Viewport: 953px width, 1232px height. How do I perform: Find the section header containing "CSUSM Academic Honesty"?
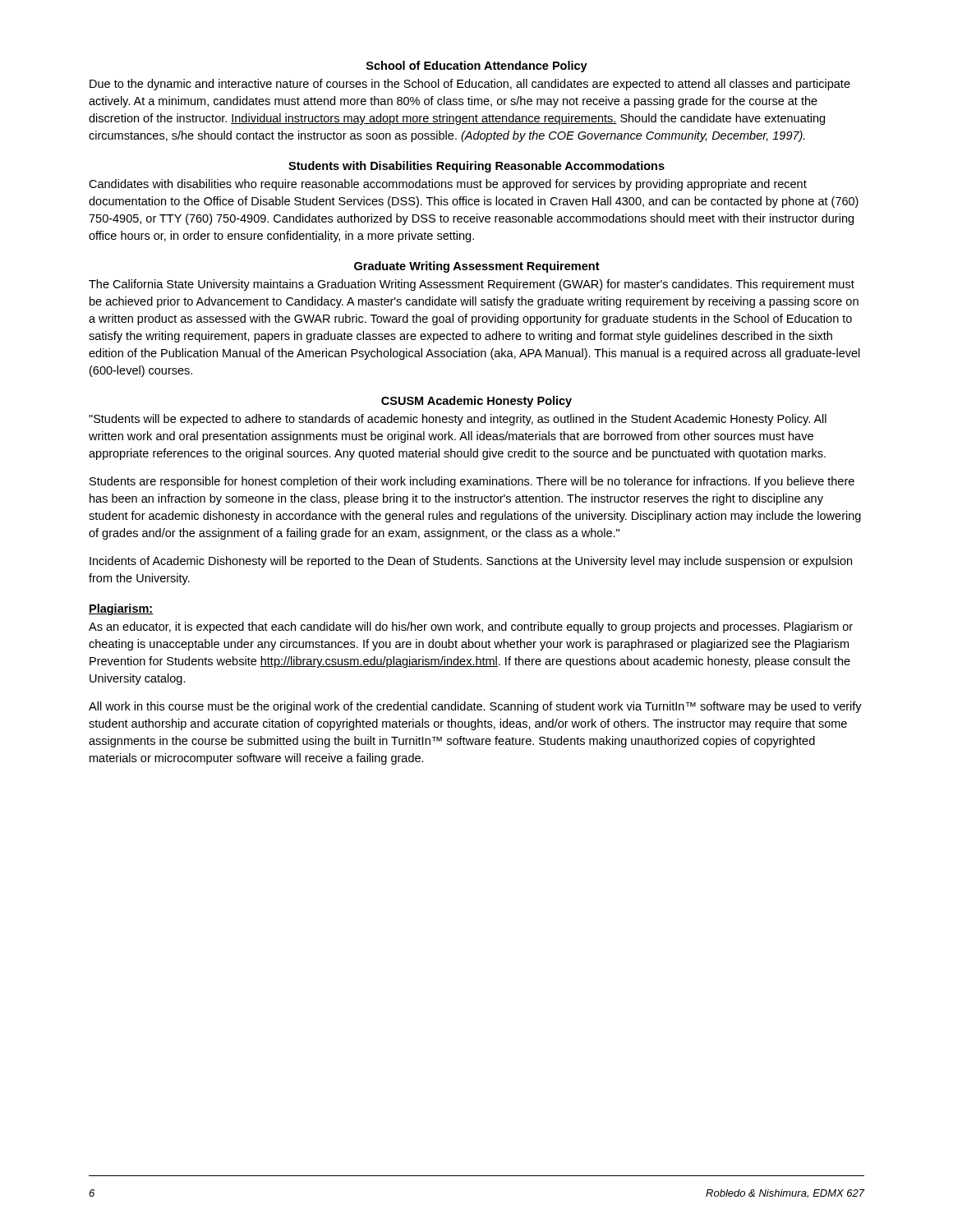pyautogui.click(x=476, y=401)
